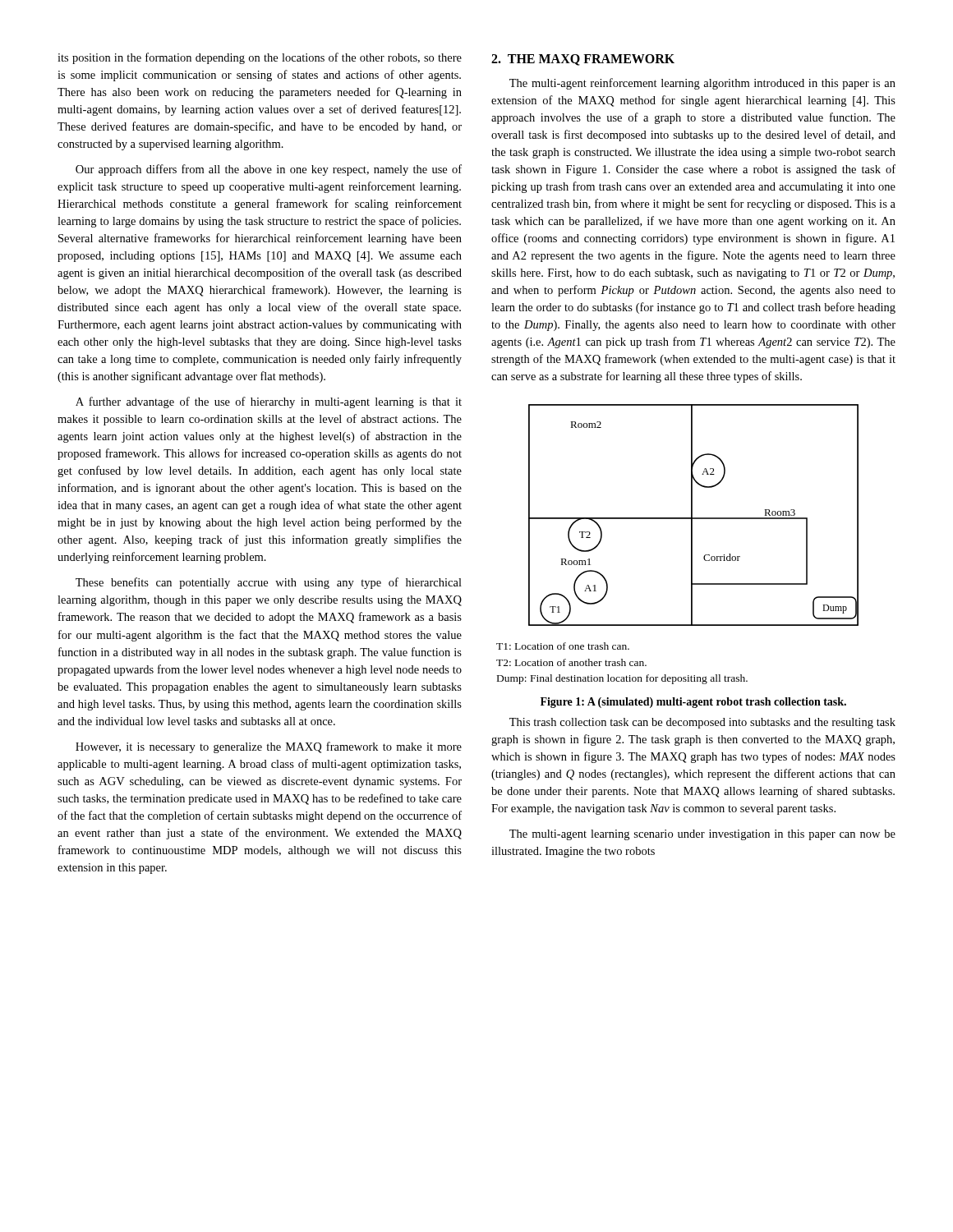The width and height of the screenshot is (953, 1232).
Task: Click the caption that begins "Figure 1: A"
Action: coord(693,702)
